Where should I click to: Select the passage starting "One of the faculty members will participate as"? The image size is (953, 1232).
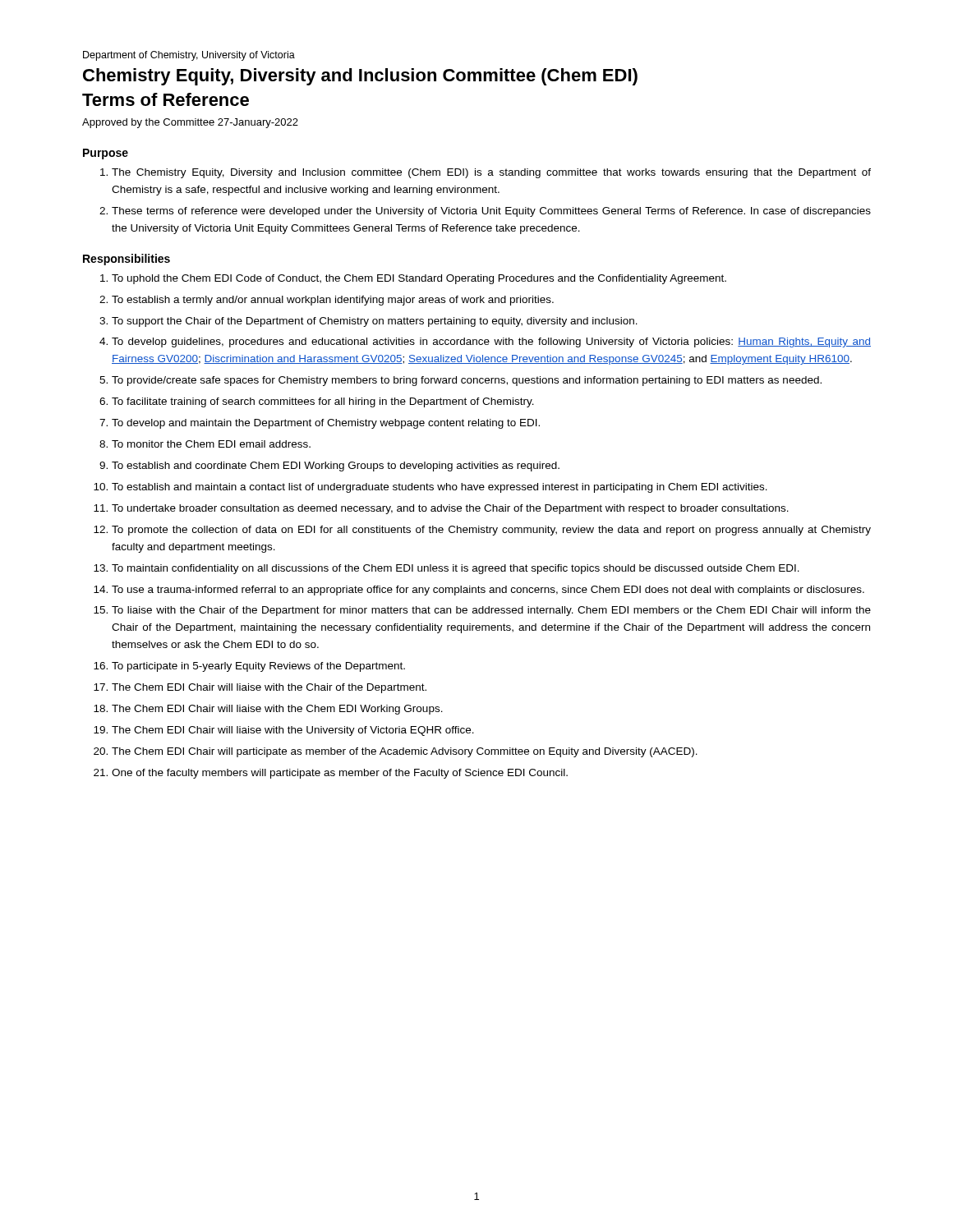pos(491,773)
